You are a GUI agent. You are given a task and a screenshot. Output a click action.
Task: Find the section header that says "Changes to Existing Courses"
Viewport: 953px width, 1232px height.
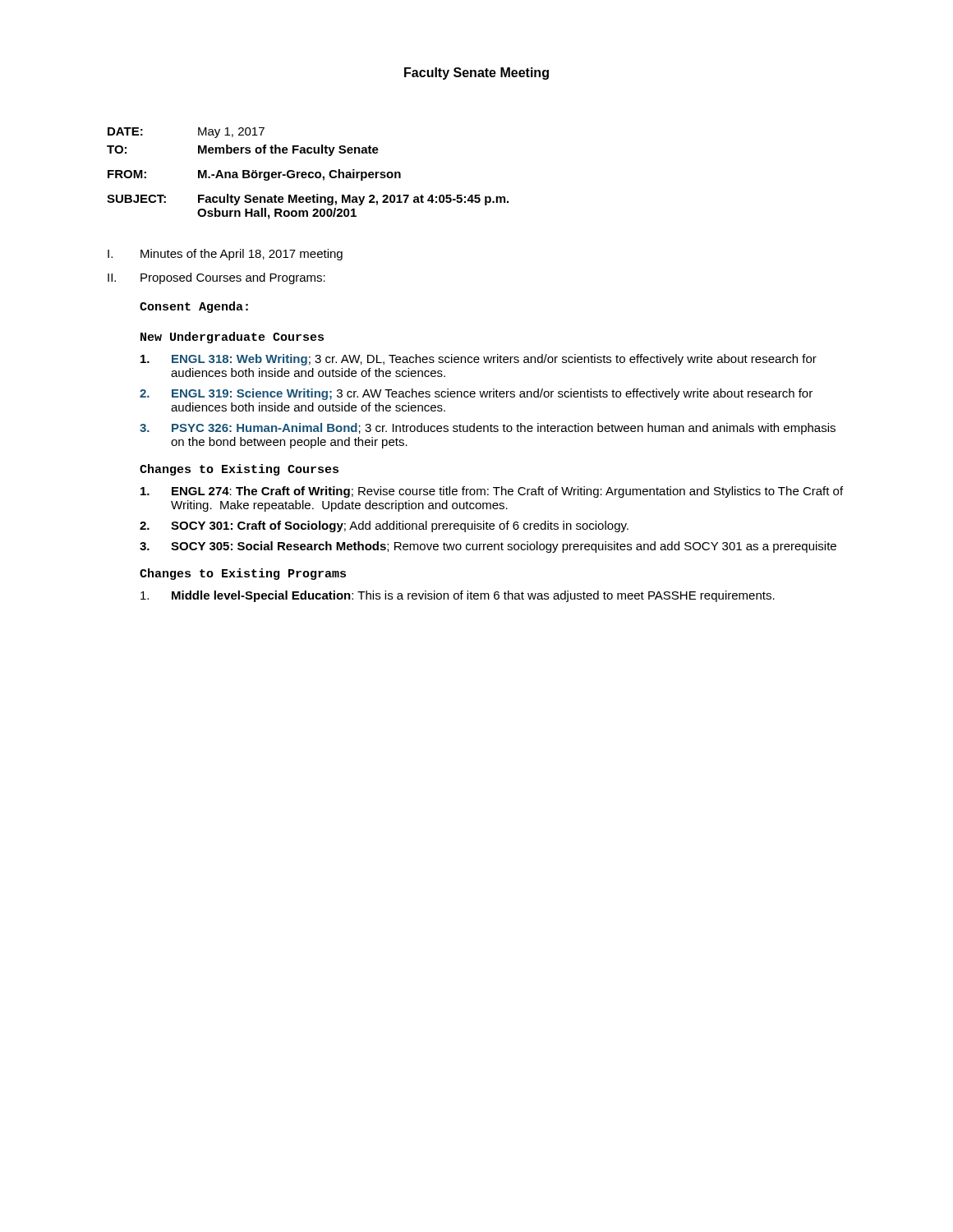click(x=240, y=470)
